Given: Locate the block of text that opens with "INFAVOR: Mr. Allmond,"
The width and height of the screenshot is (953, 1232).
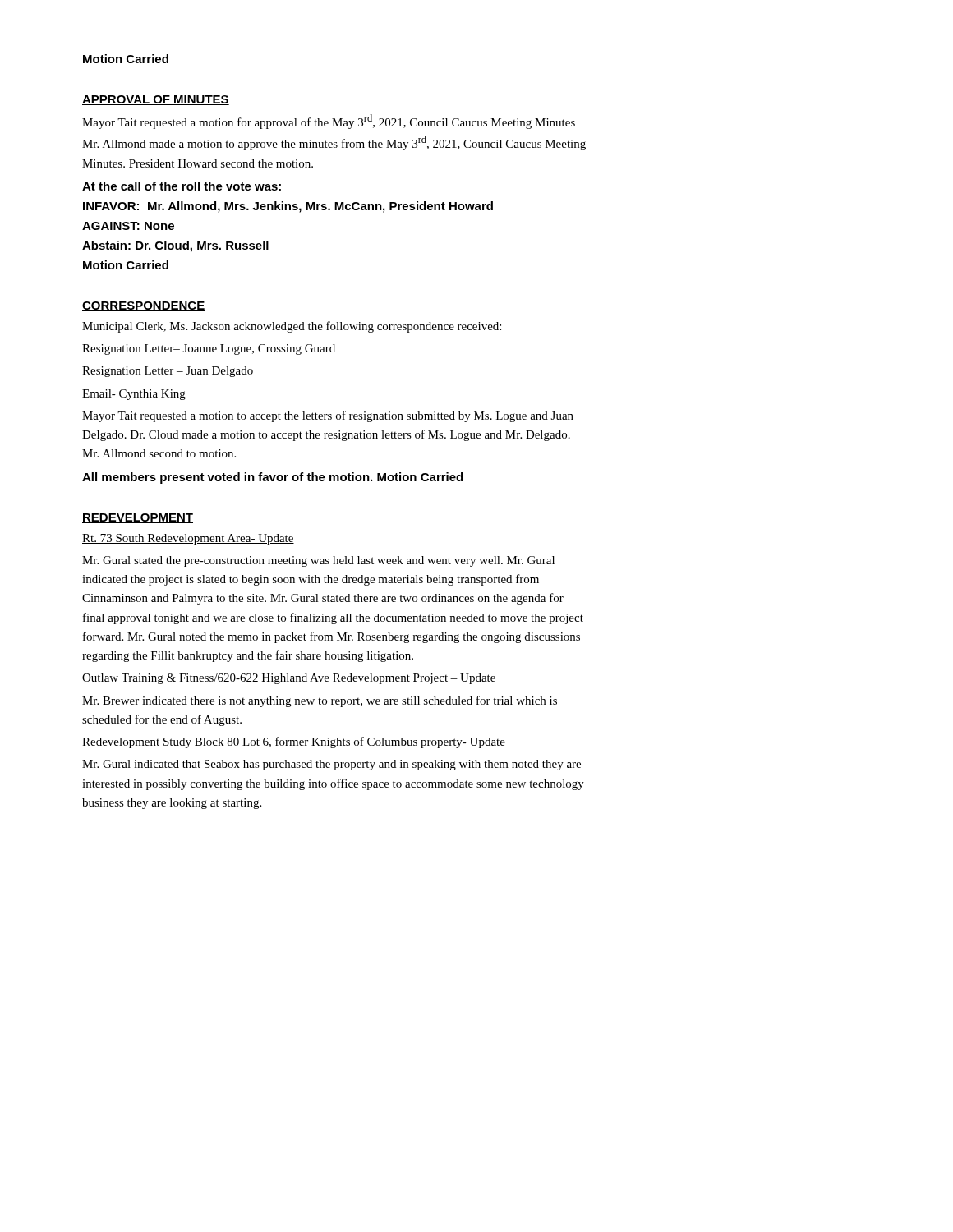Looking at the screenshot, I should 288,206.
